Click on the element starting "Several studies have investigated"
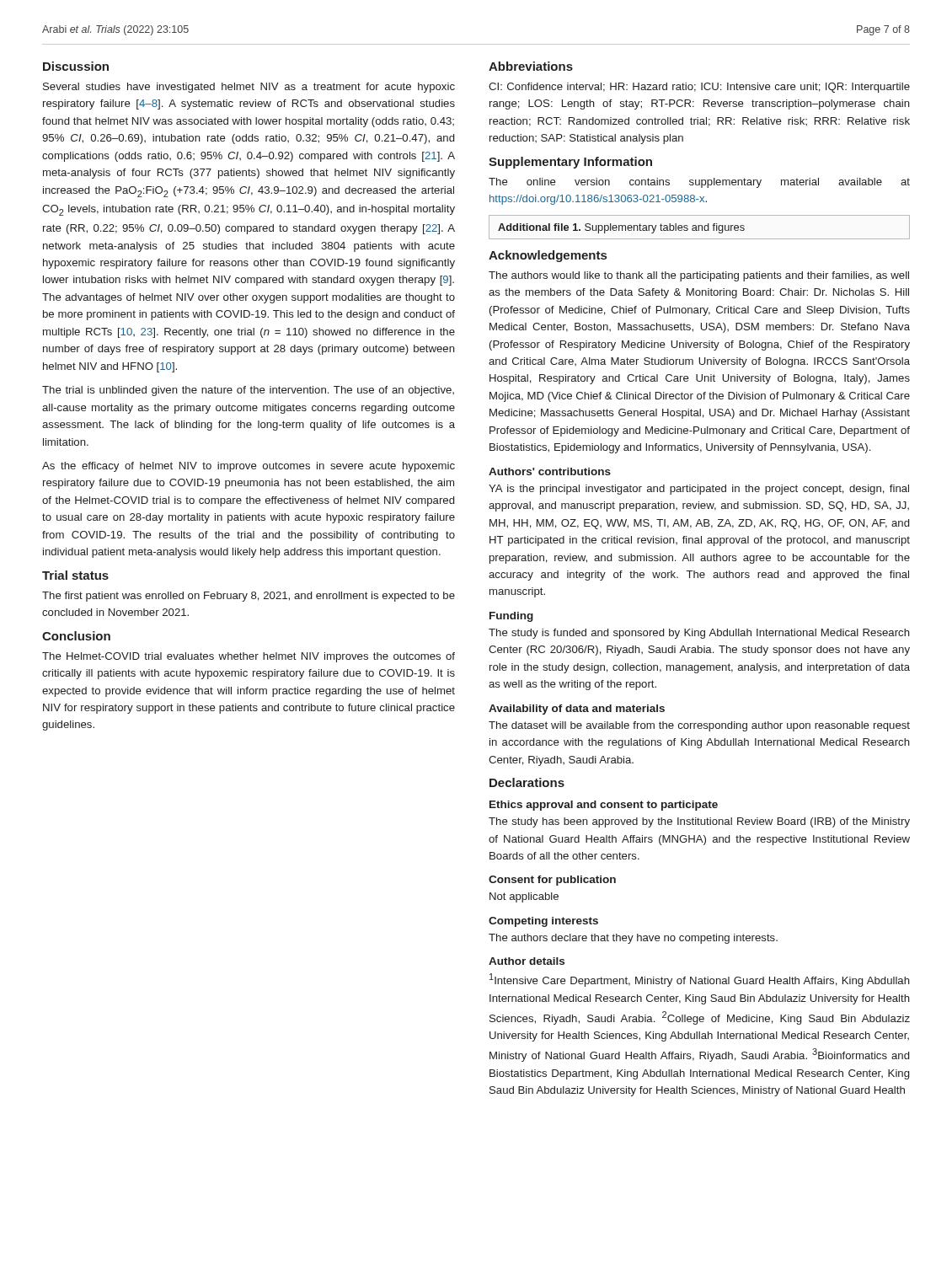Image resolution: width=952 pixels, height=1264 pixels. tap(249, 227)
